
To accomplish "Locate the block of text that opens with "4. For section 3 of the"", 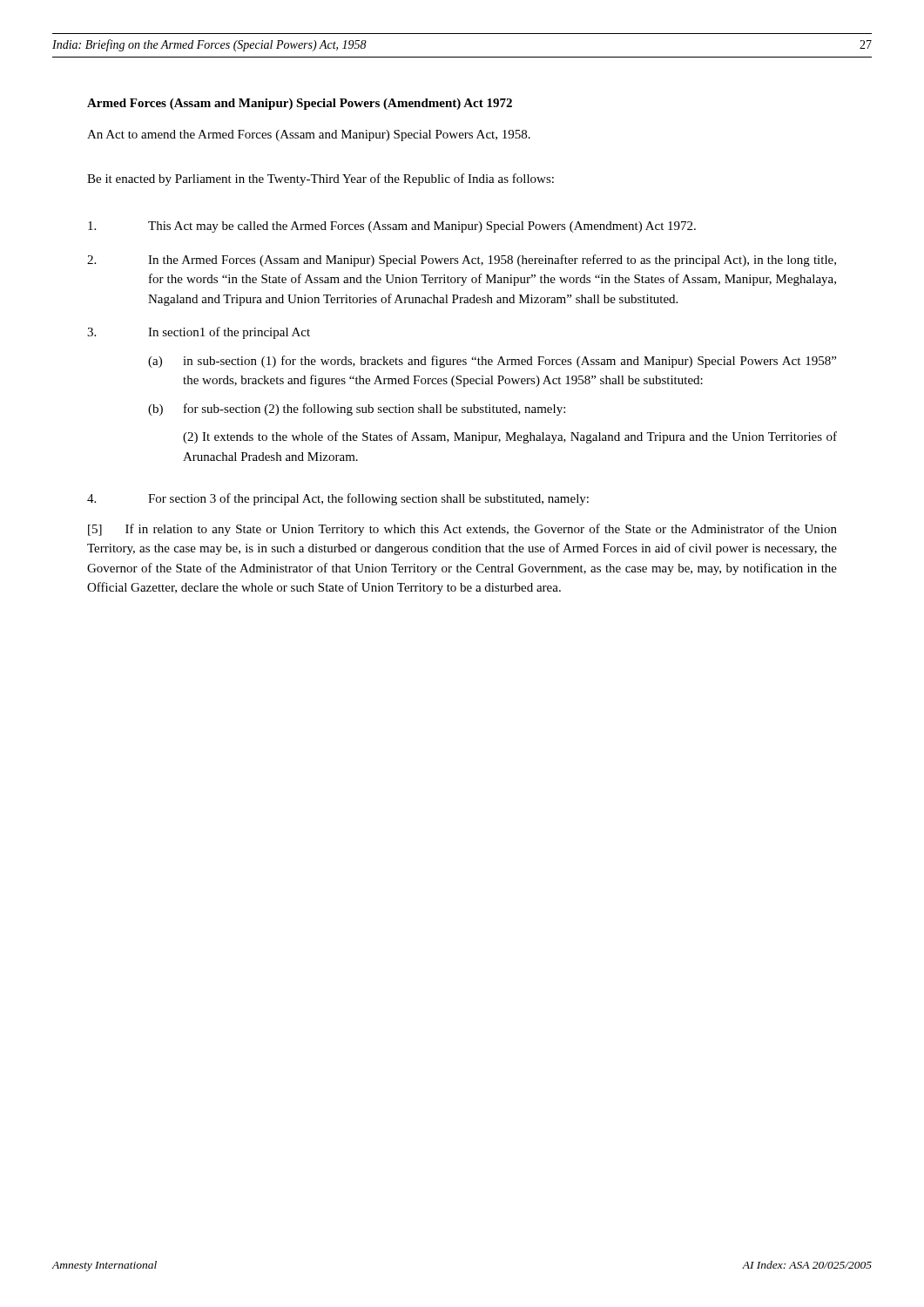I will [x=462, y=499].
